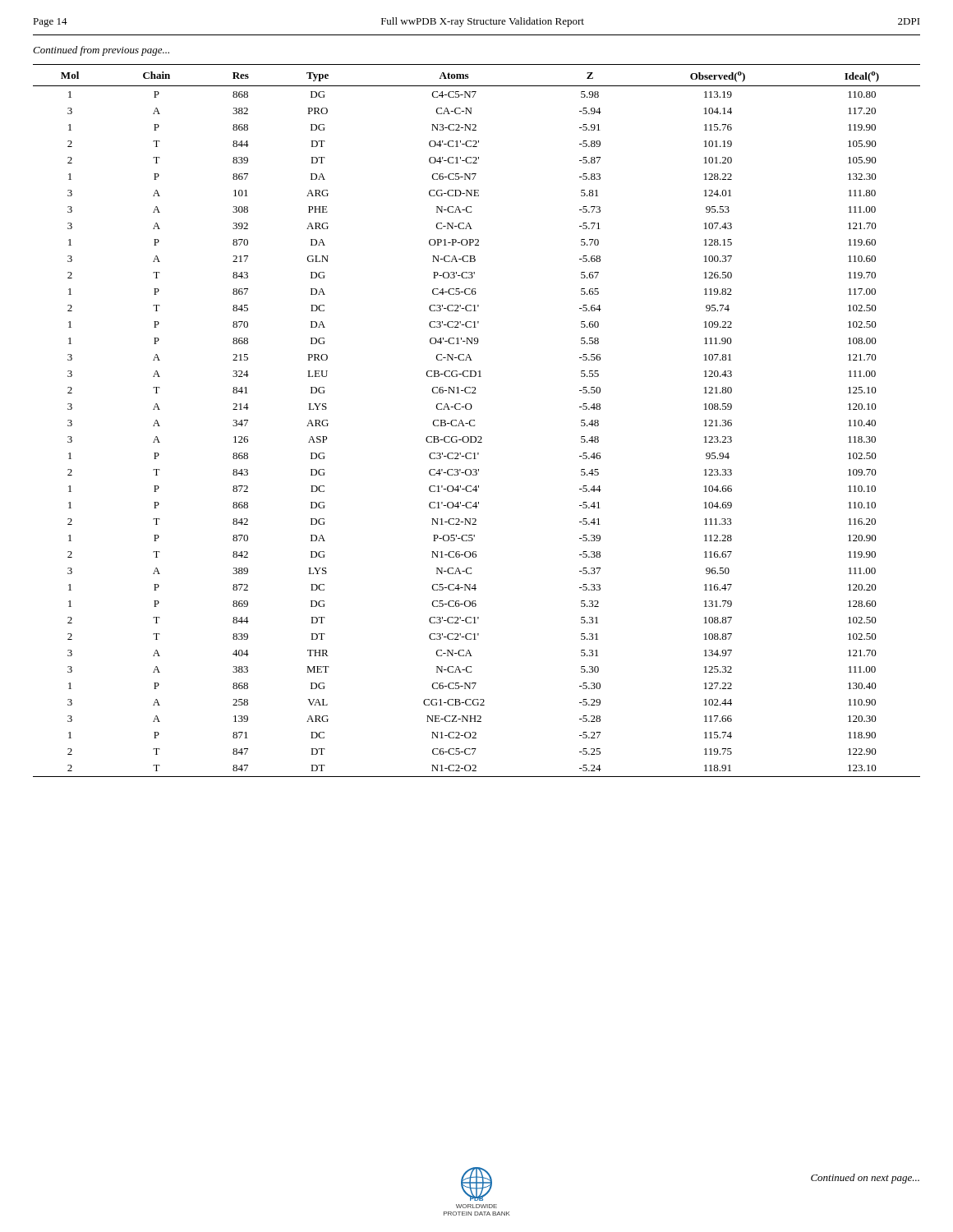
Task: Navigate to the passage starting "Continued from previous page..."
Action: point(102,50)
